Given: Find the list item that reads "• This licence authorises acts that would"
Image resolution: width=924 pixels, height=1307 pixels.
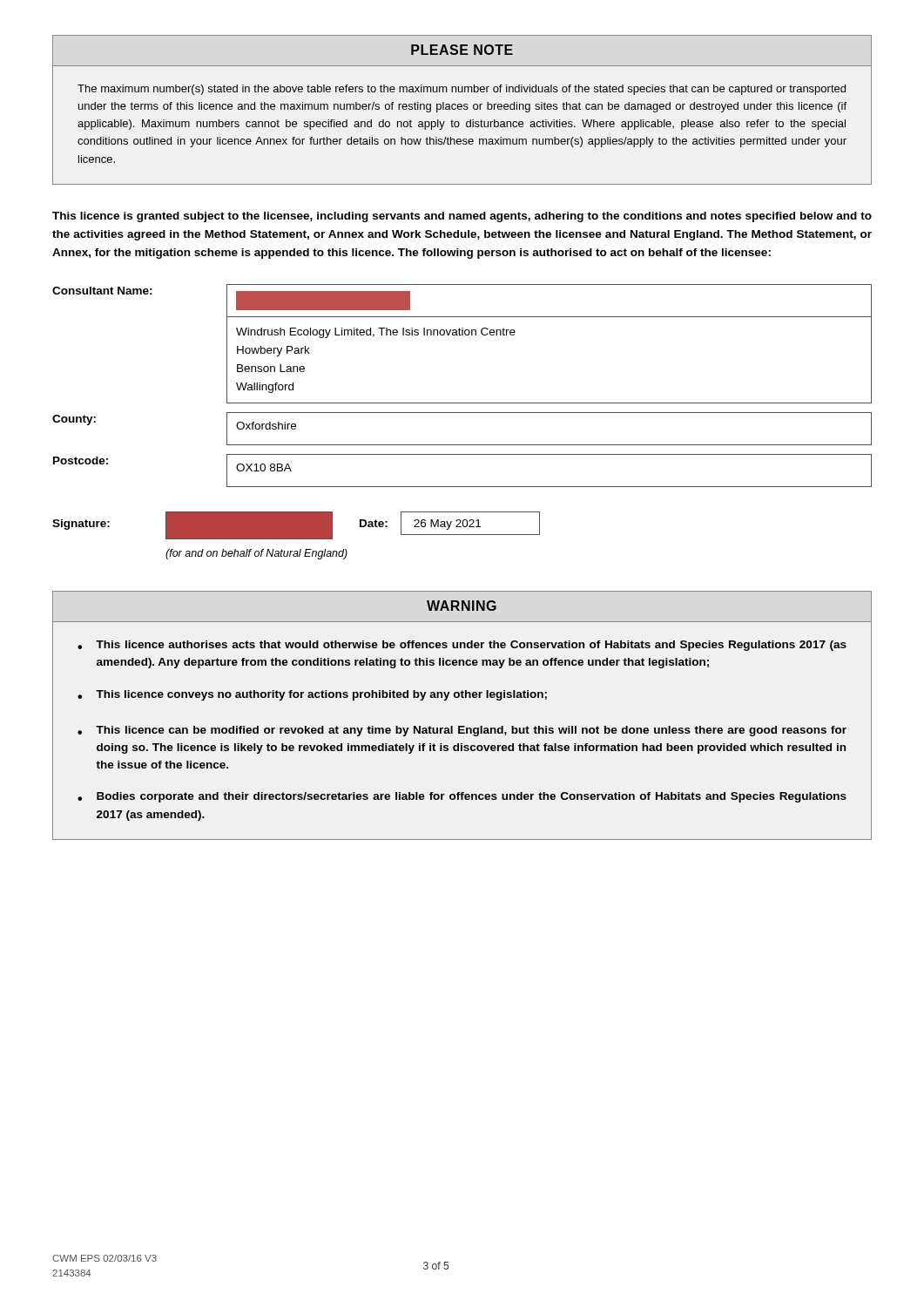Looking at the screenshot, I should (462, 654).
